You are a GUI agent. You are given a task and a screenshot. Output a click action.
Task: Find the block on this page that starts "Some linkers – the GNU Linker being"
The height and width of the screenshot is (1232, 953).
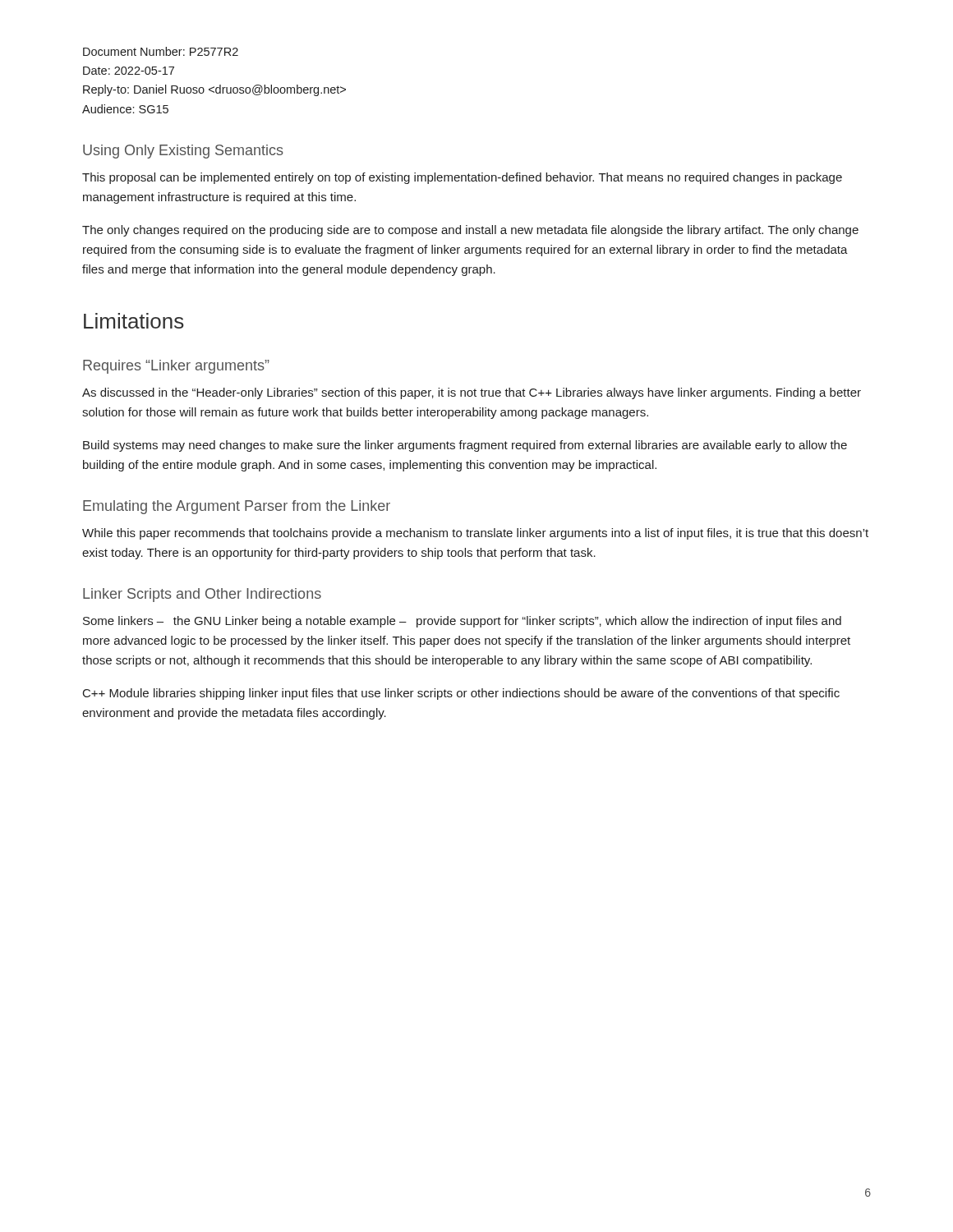tap(466, 640)
